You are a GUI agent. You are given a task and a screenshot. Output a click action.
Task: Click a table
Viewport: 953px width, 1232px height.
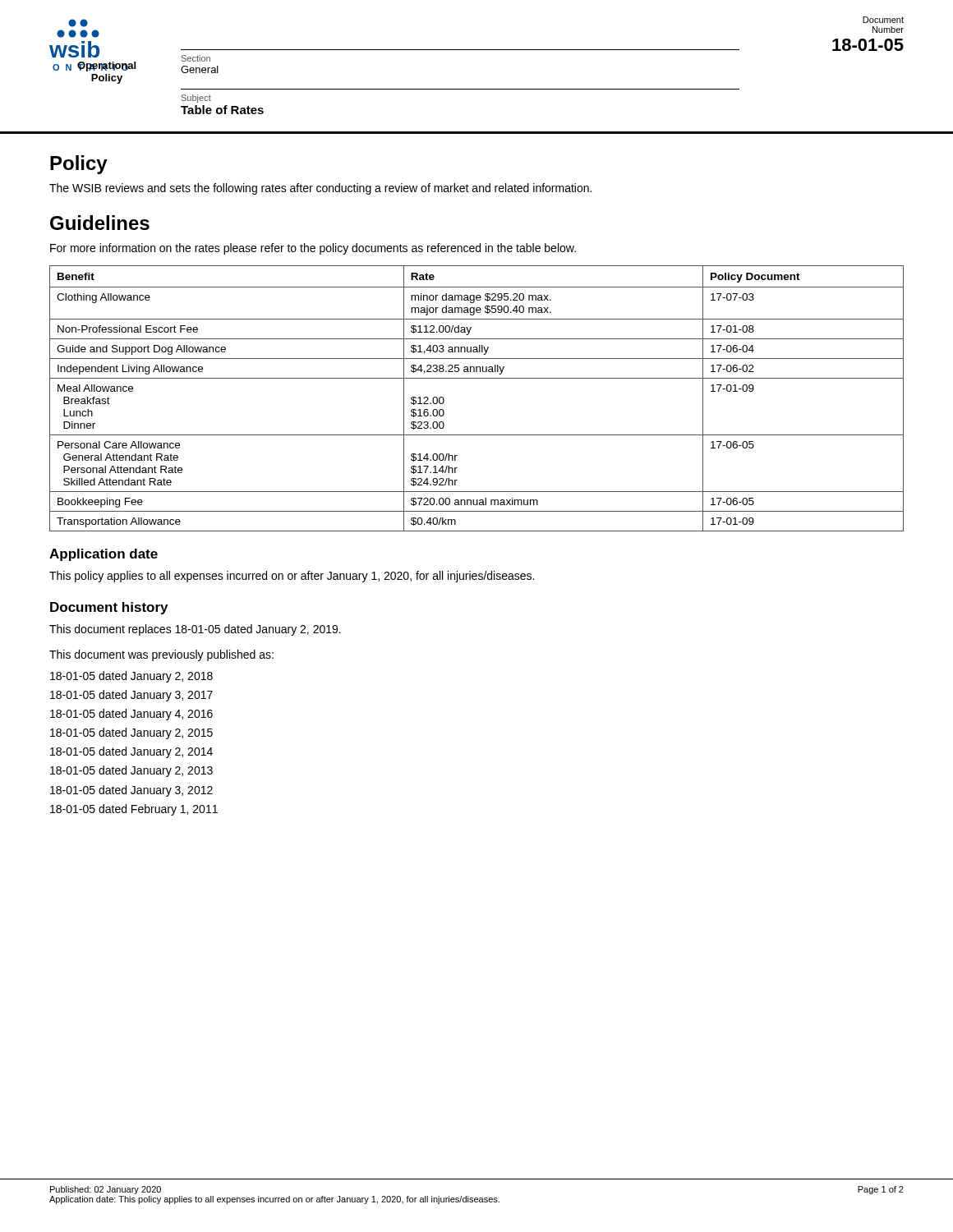tap(476, 398)
